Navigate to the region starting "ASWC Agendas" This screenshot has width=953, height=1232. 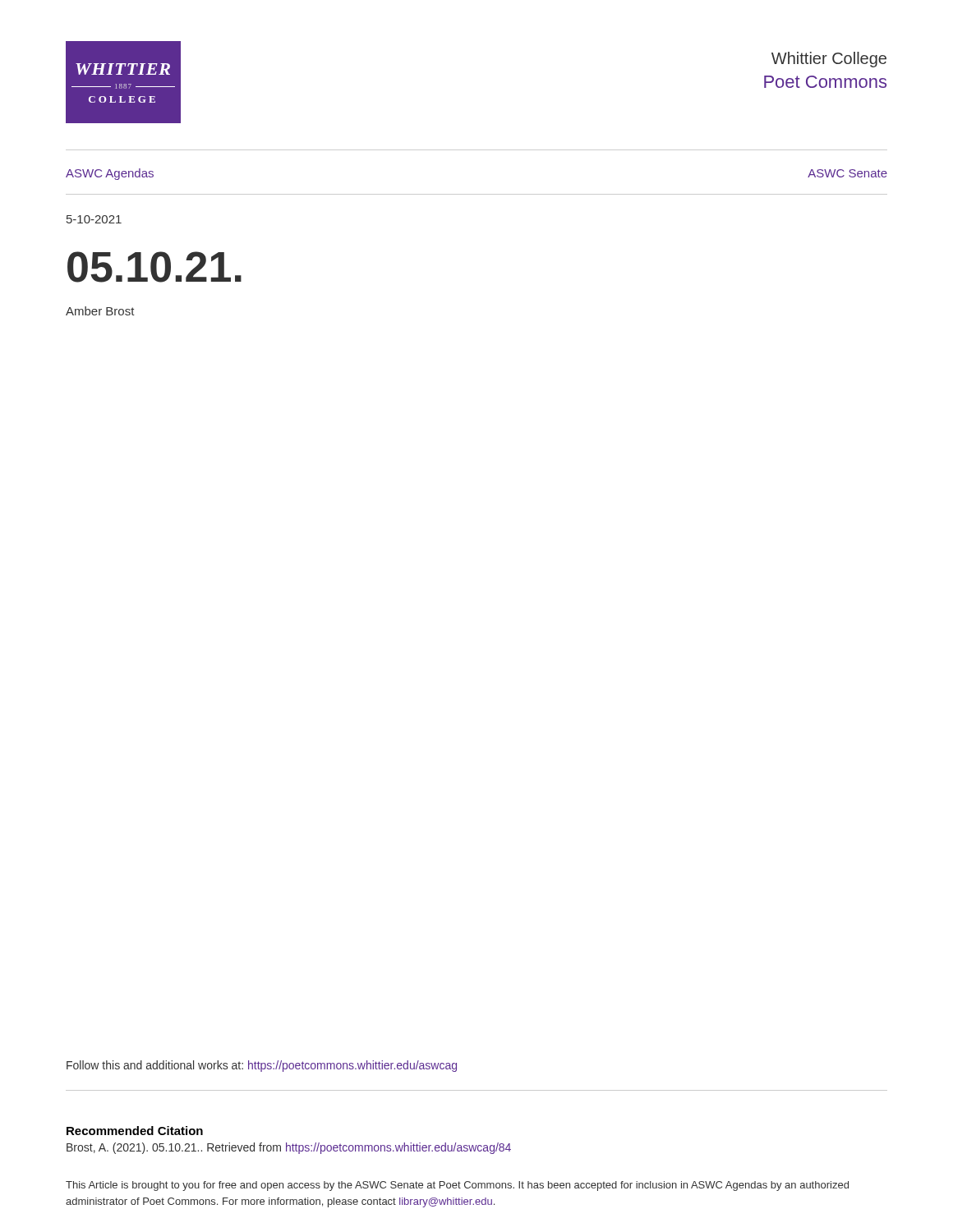pos(110,173)
